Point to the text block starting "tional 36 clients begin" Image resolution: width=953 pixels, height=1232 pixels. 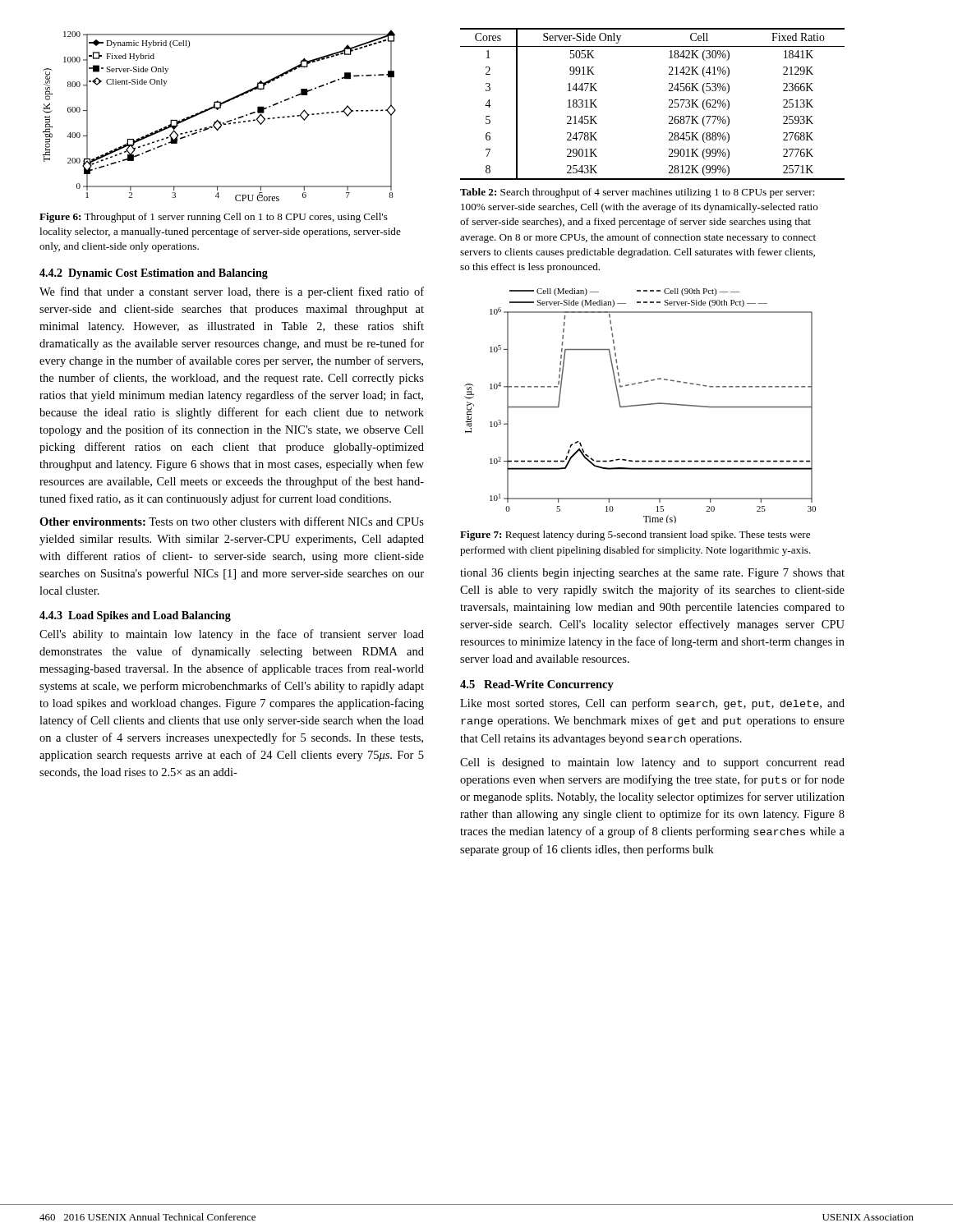[652, 616]
